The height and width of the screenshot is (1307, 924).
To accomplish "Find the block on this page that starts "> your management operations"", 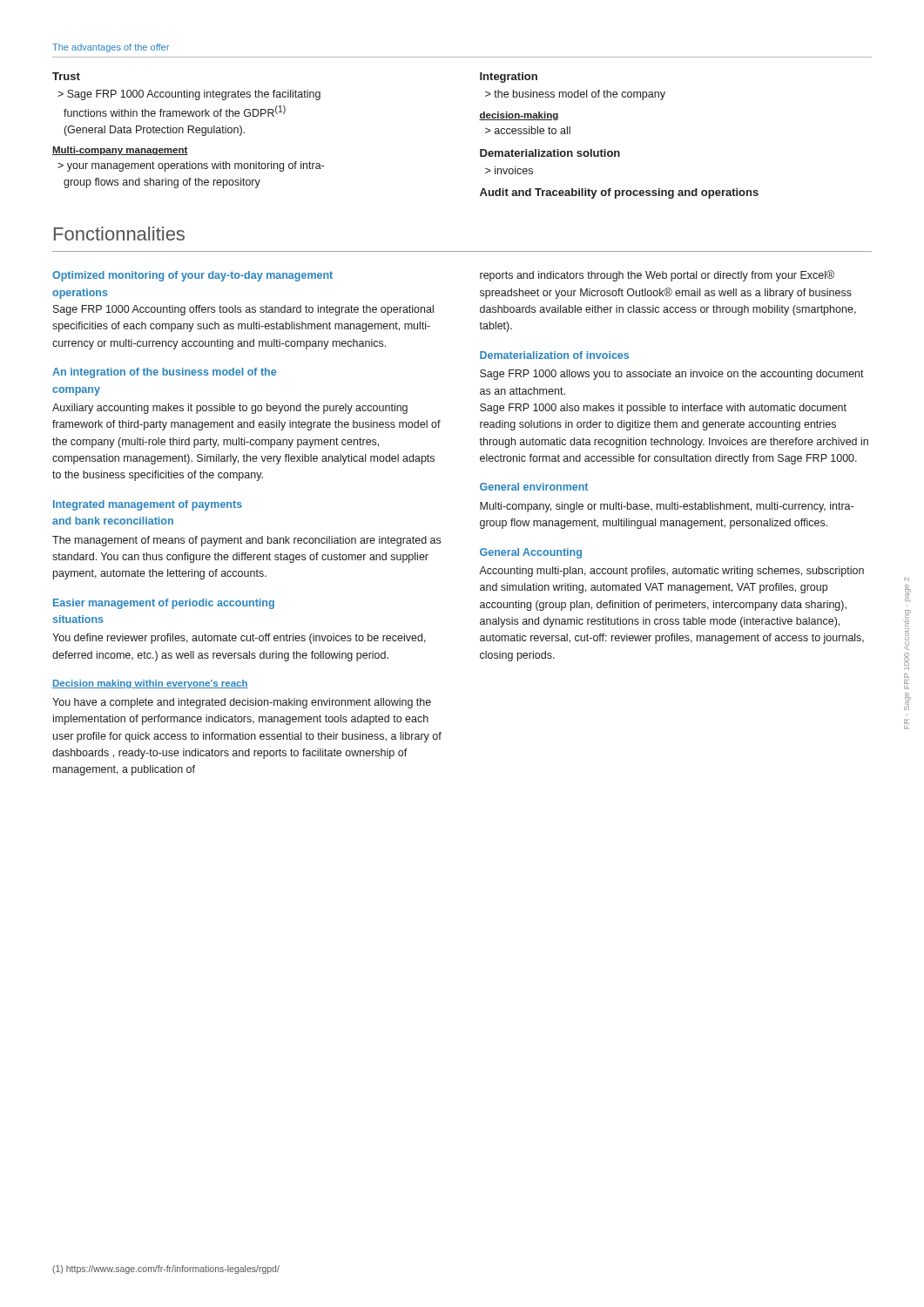I will click(x=191, y=174).
